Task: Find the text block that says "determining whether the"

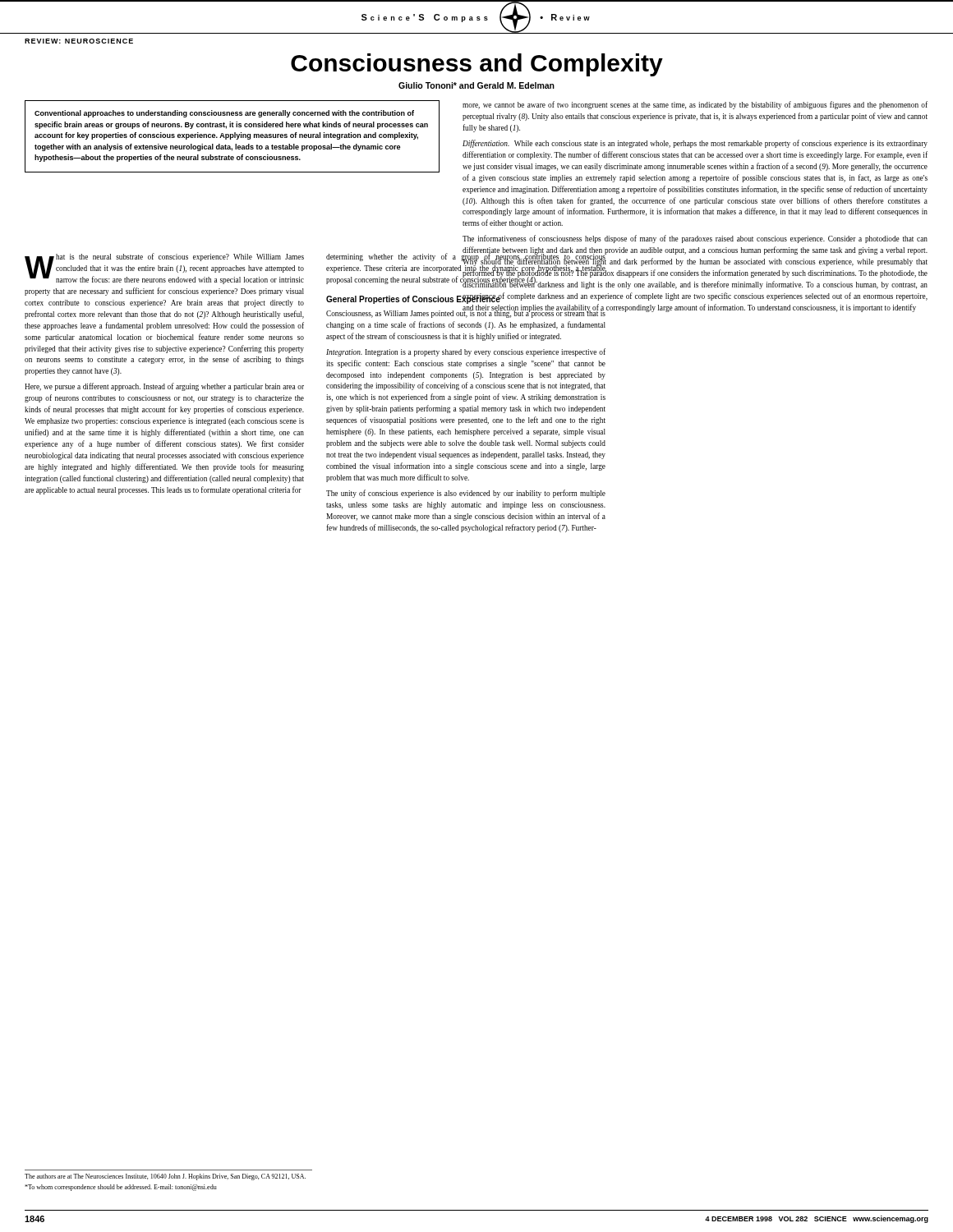Action: (x=466, y=393)
